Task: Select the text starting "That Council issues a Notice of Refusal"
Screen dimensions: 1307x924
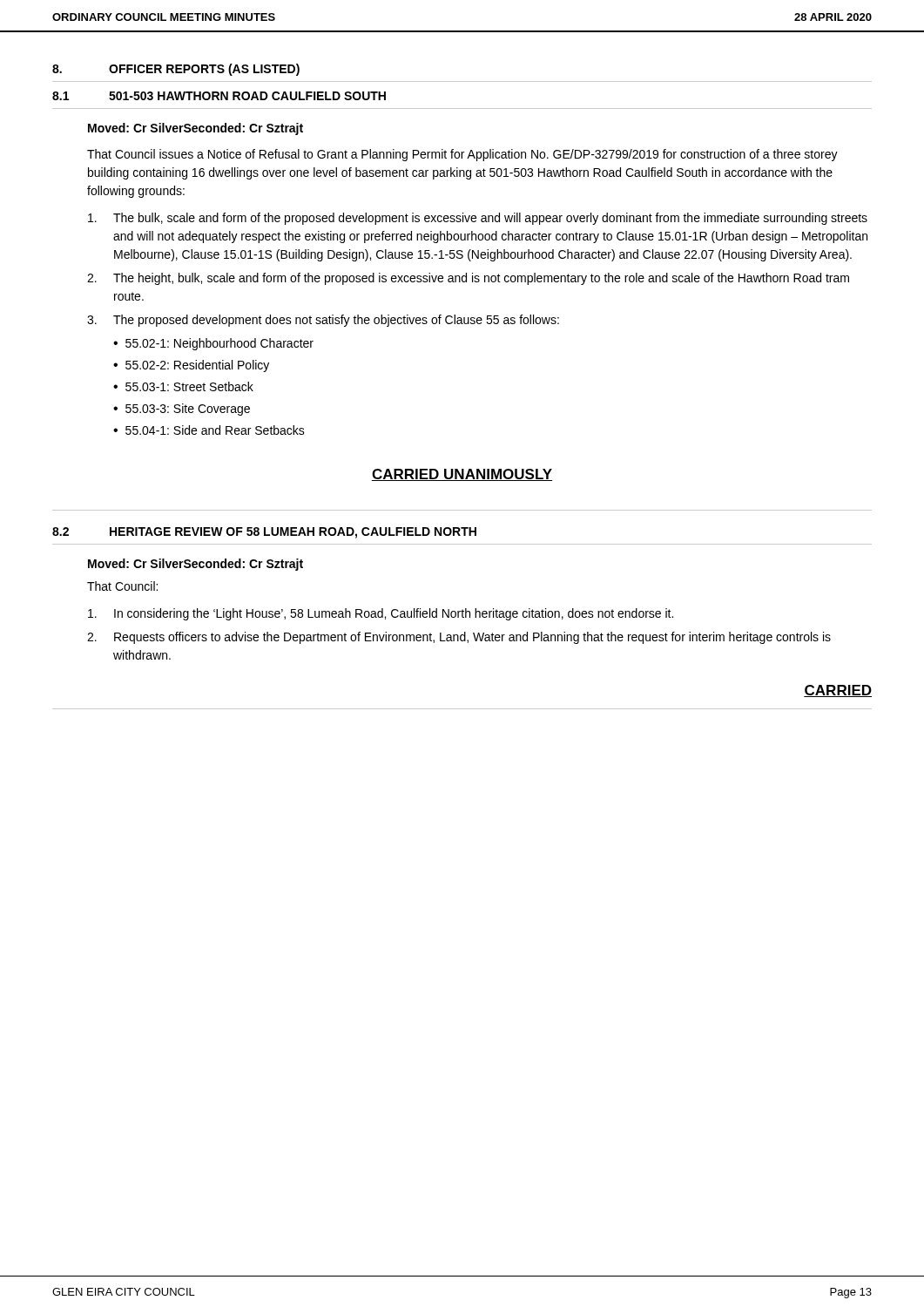Action: coord(462,173)
